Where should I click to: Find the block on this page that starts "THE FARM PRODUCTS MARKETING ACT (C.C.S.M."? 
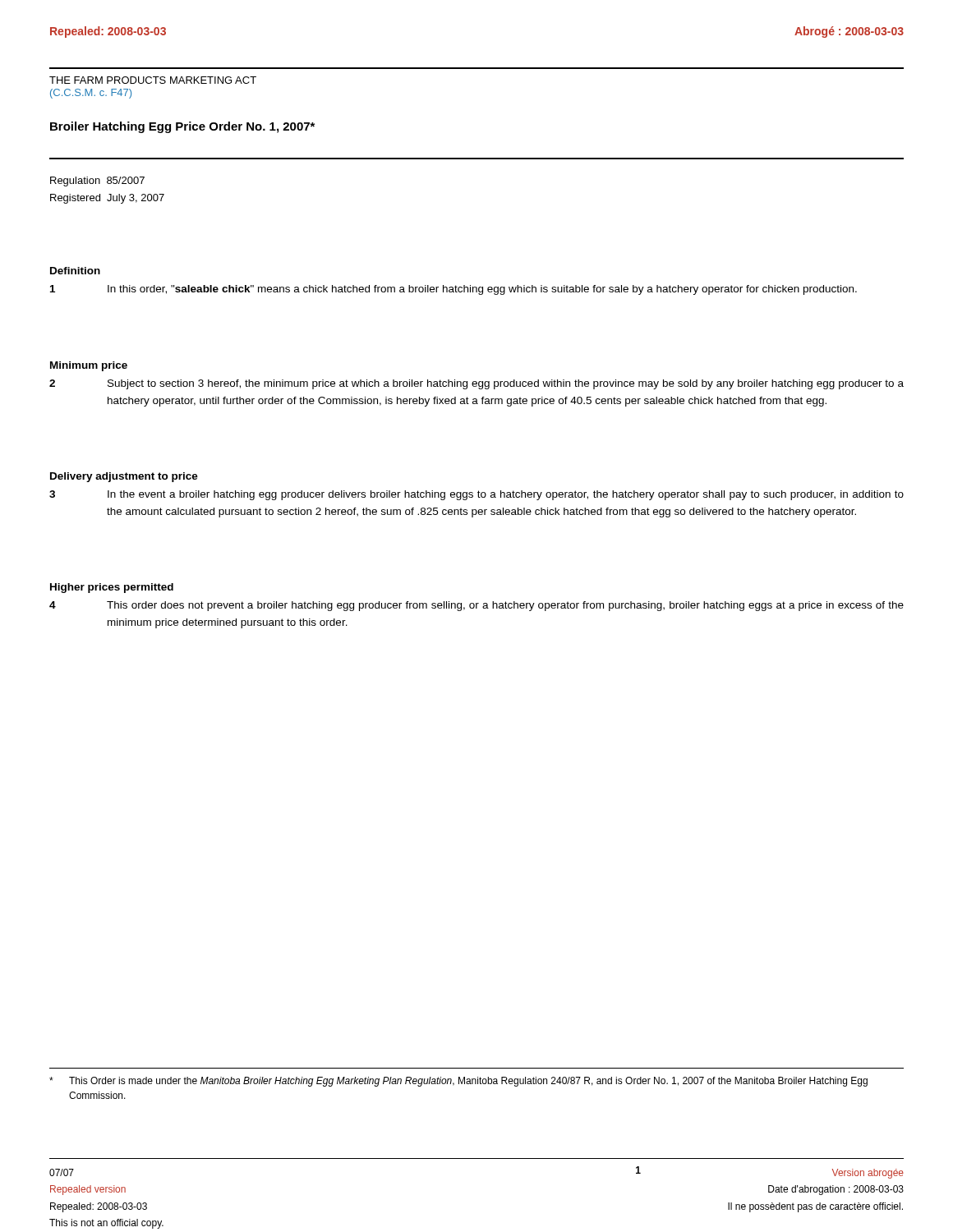click(x=153, y=86)
